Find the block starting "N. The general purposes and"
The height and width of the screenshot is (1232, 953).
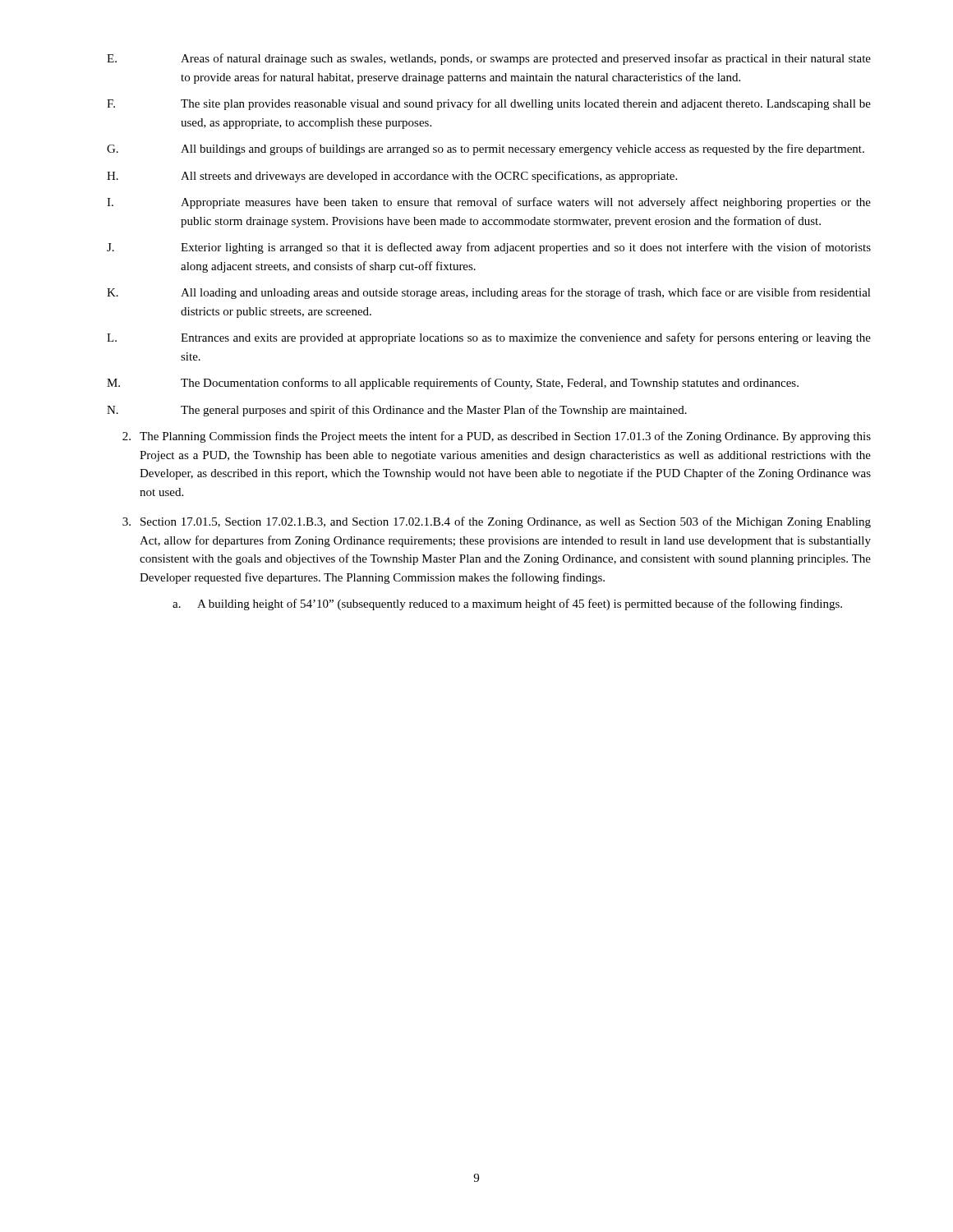pyautogui.click(x=489, y=410)
